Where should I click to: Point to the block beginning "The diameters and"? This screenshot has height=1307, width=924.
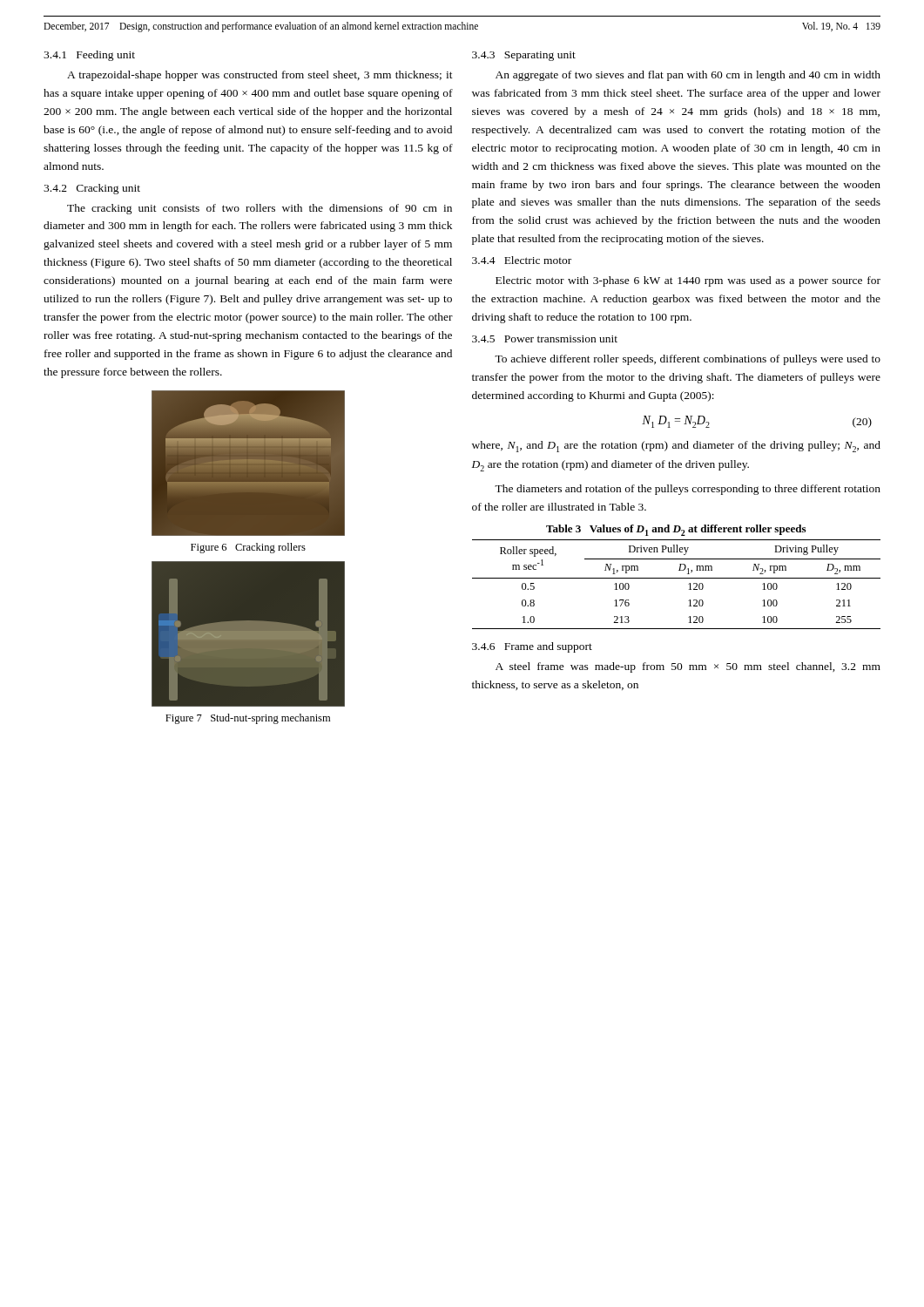[676, 498]
